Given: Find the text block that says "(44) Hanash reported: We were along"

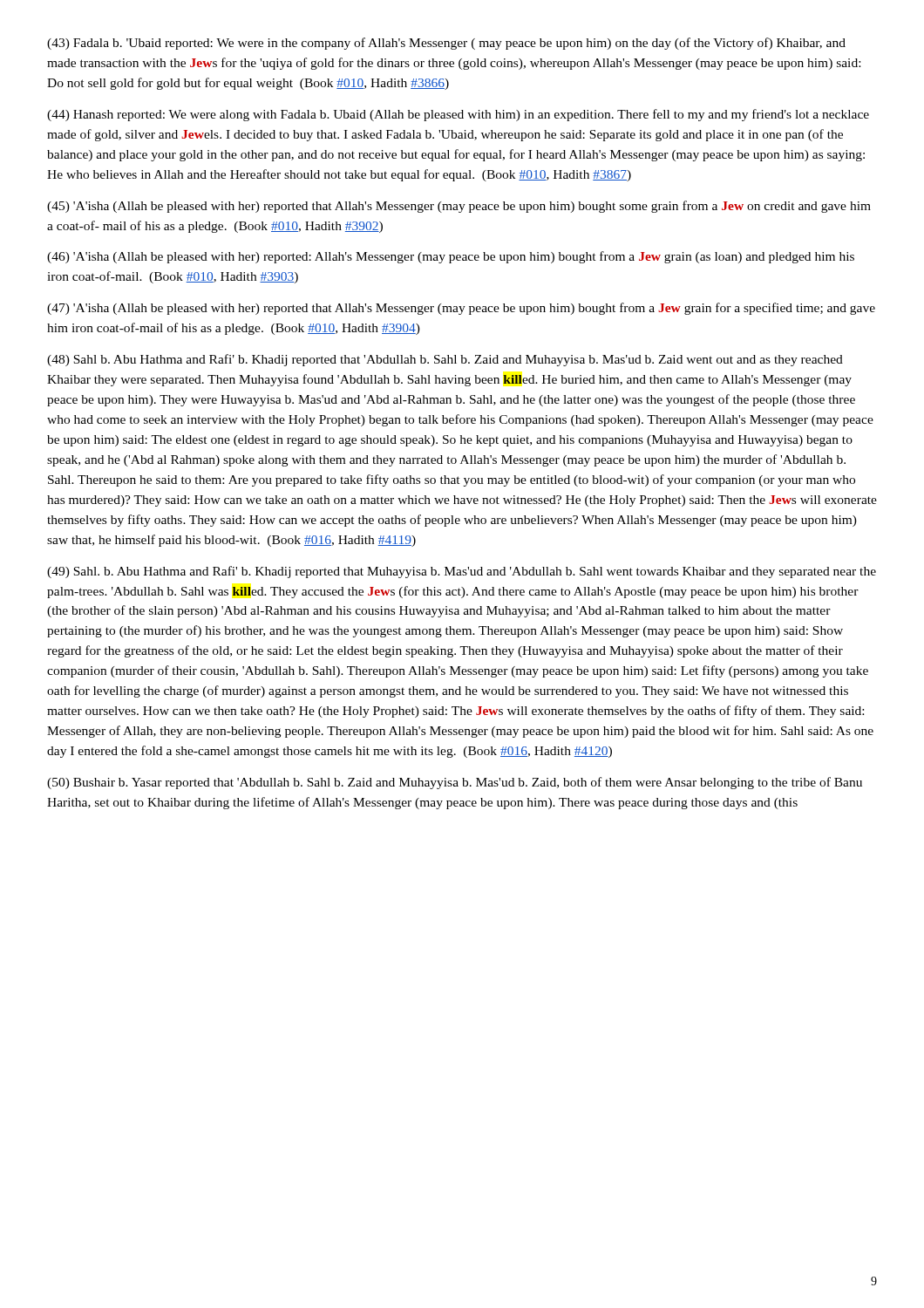Looking at the screenshot, I should (458, 144).
